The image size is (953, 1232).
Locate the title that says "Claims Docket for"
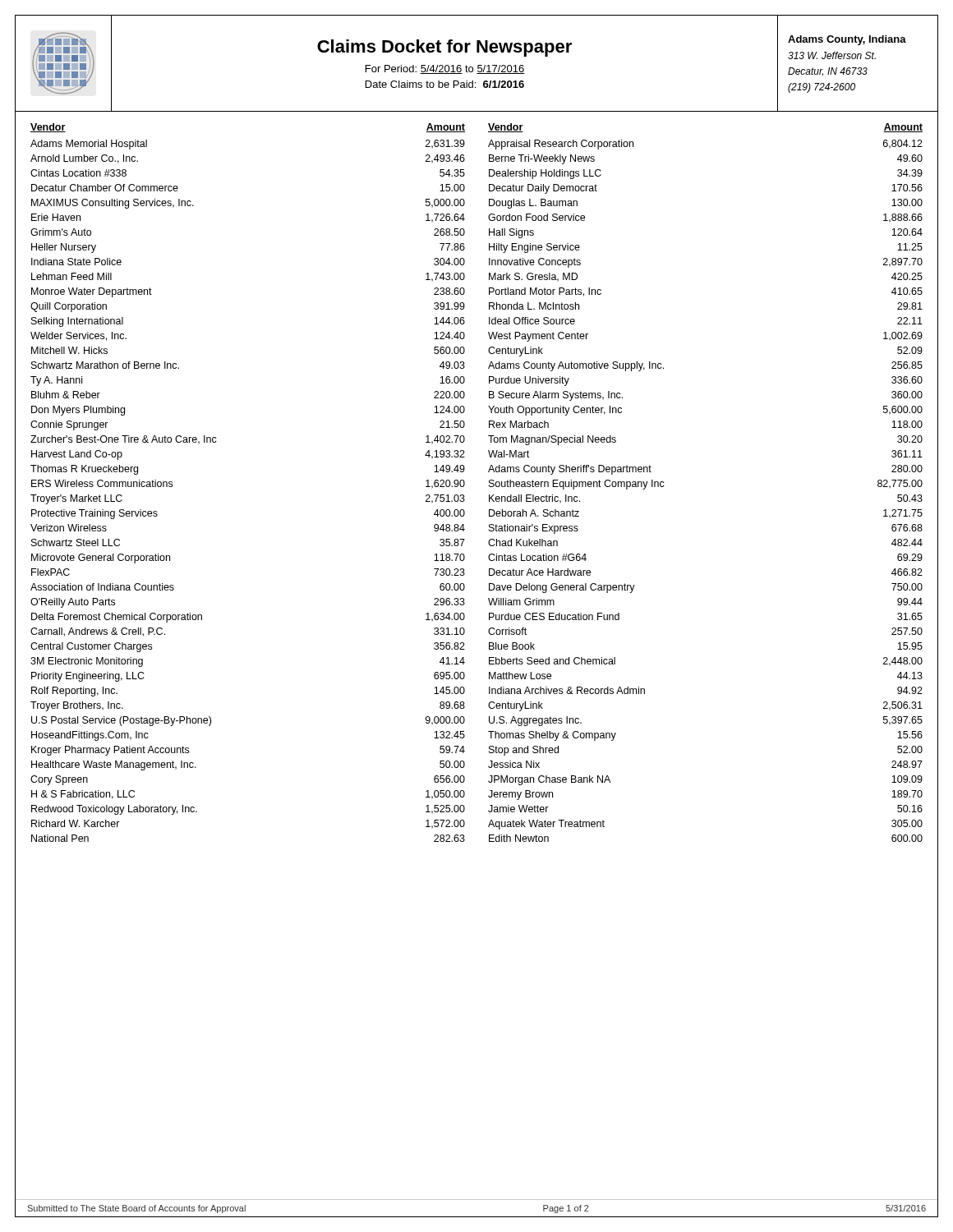(444, 47)
